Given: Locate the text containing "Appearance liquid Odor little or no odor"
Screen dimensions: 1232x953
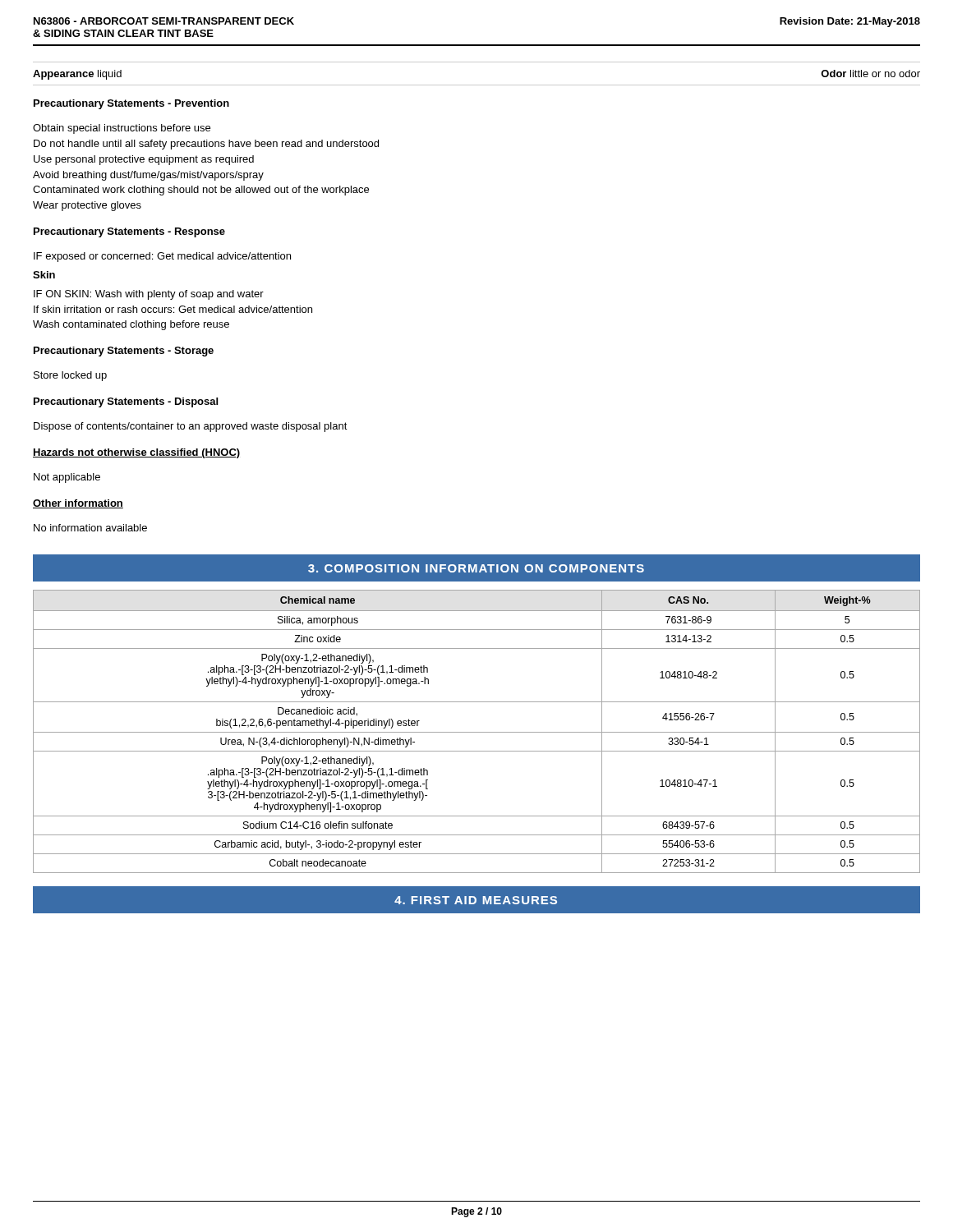Looking at the screenshot, I should (x=476, y=74).
